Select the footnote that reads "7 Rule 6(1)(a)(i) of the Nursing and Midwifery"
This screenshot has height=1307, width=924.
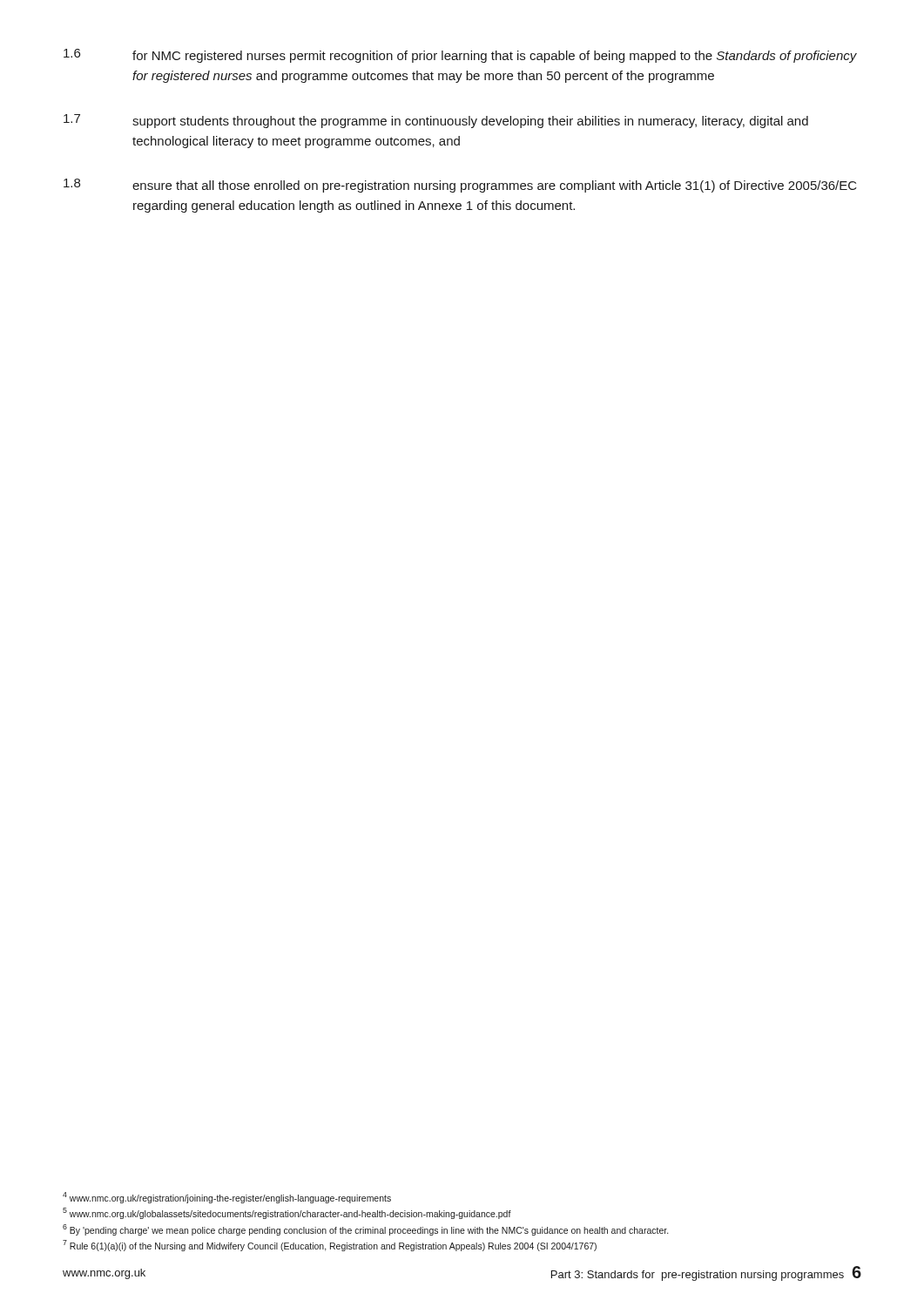(x=330, y=1244)
